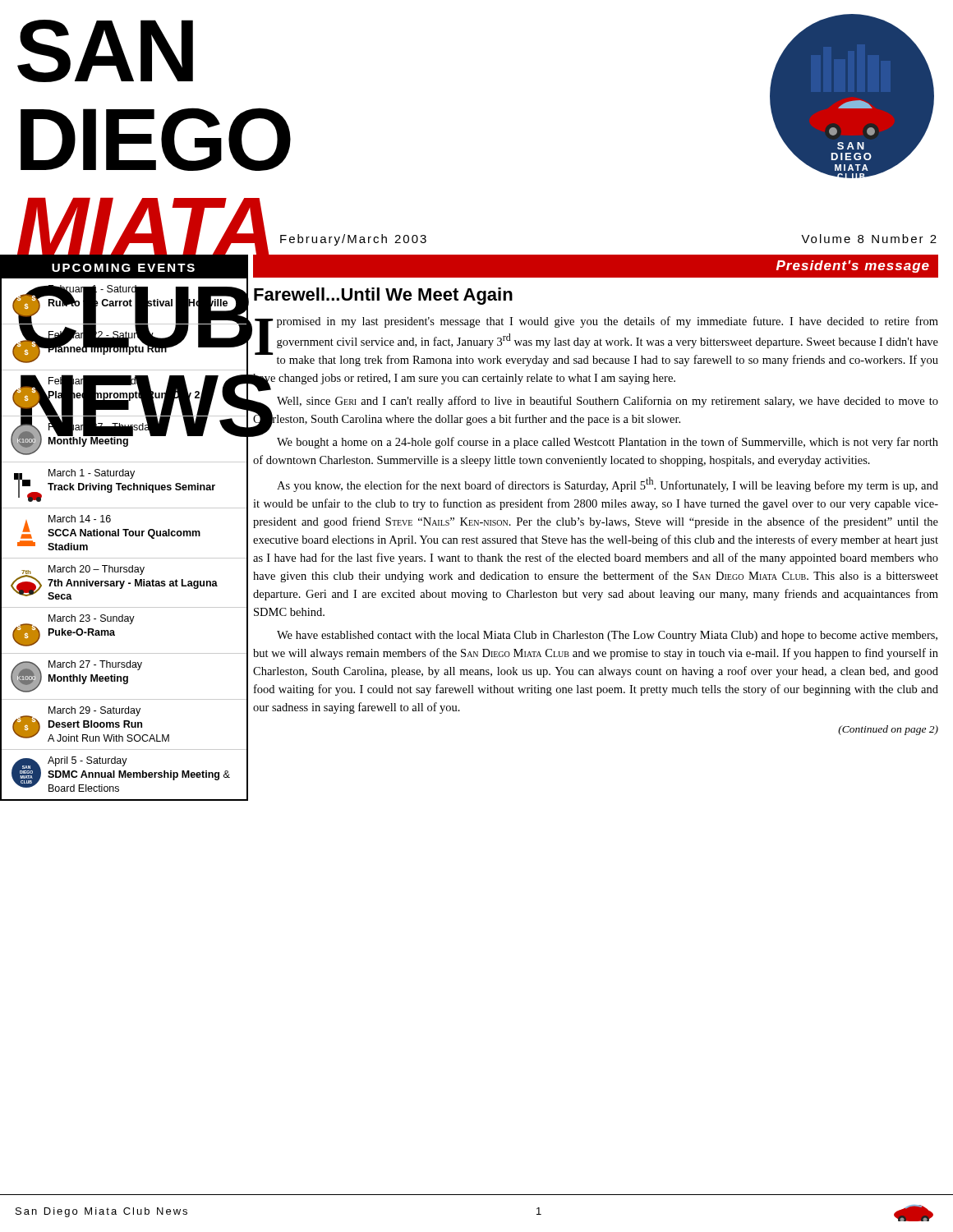953x1232 pixels.
Task: Find the region starting "I promised in my last president's message that"
Action: tap(596, 525)
